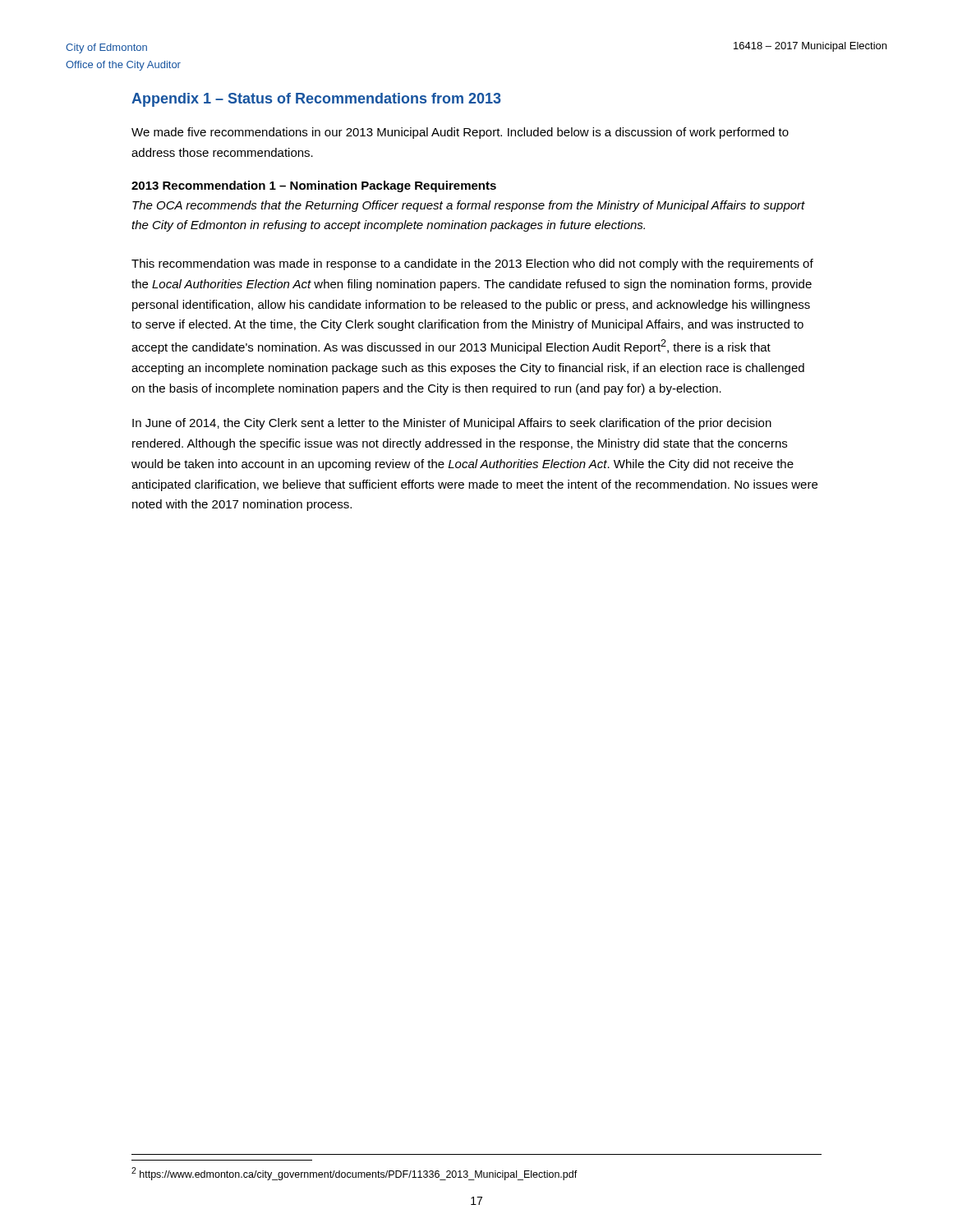Locate the block of text that opens with "In June of 2014, the"
Image resolution: width=953 pixels, height=1232 pixels.
pos(475,463)
